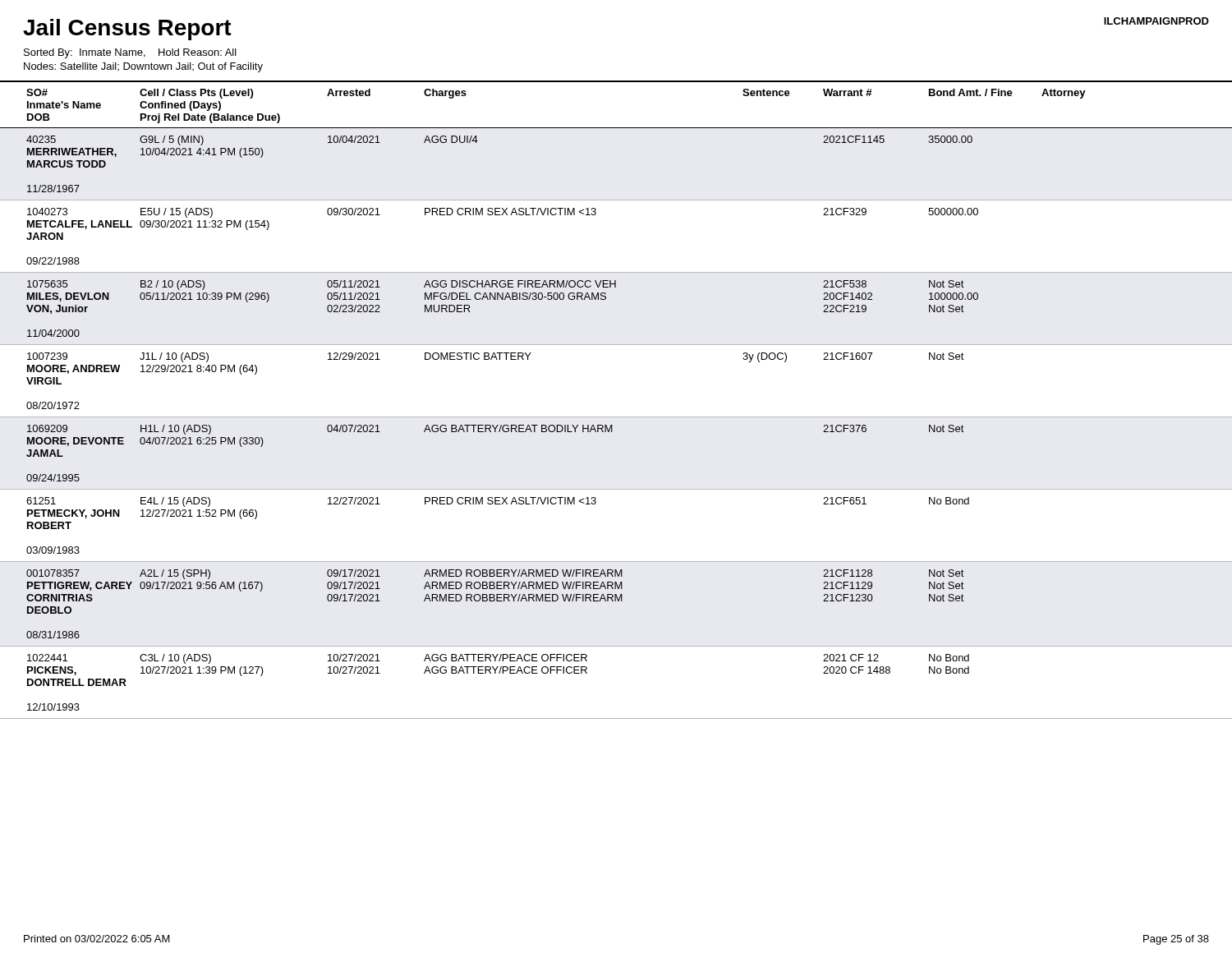1232x953 pixels.
Task: Point to the element starting "Jail Census Report"
Action: 127,27
